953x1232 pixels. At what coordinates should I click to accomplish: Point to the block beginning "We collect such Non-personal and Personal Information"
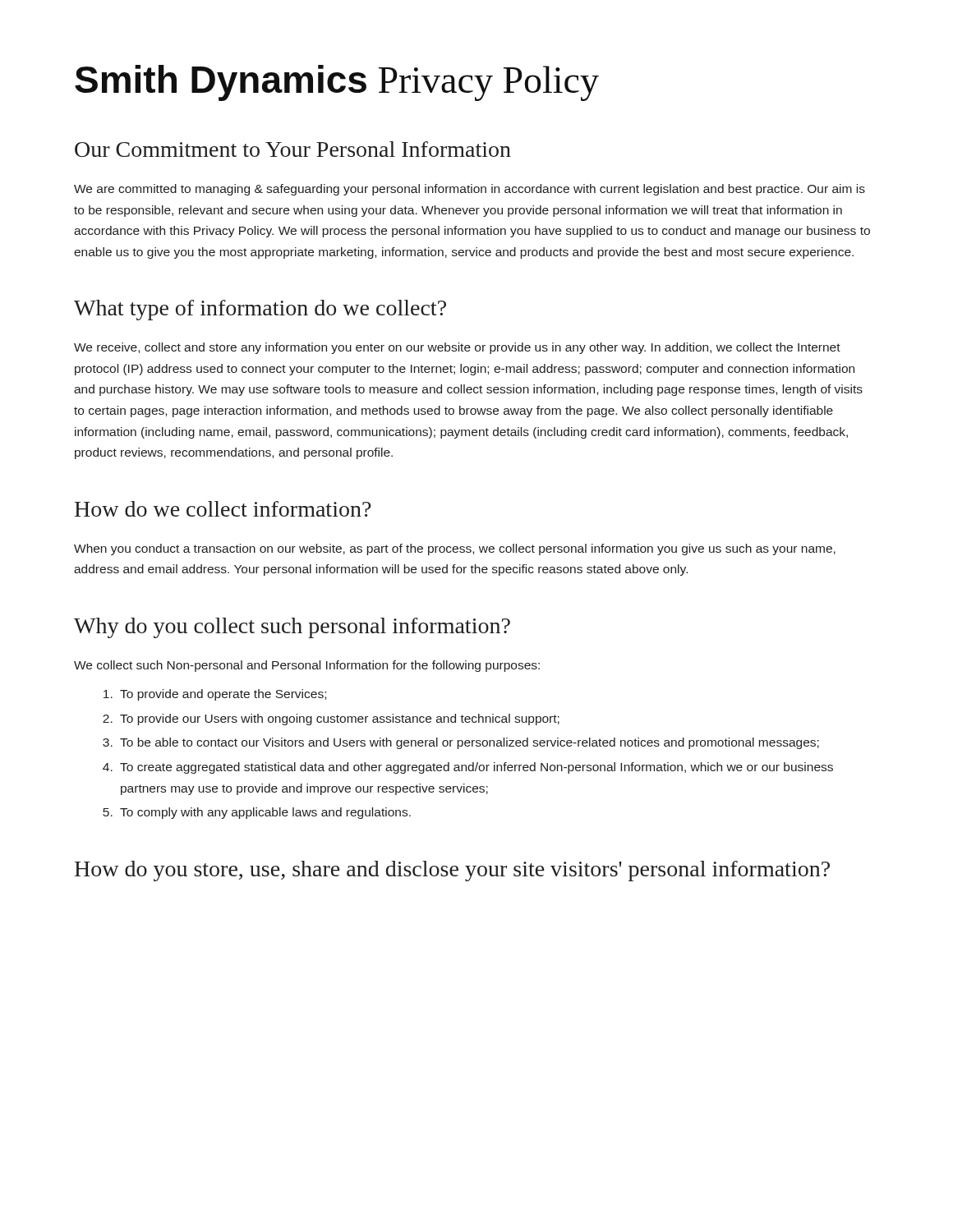307,665
